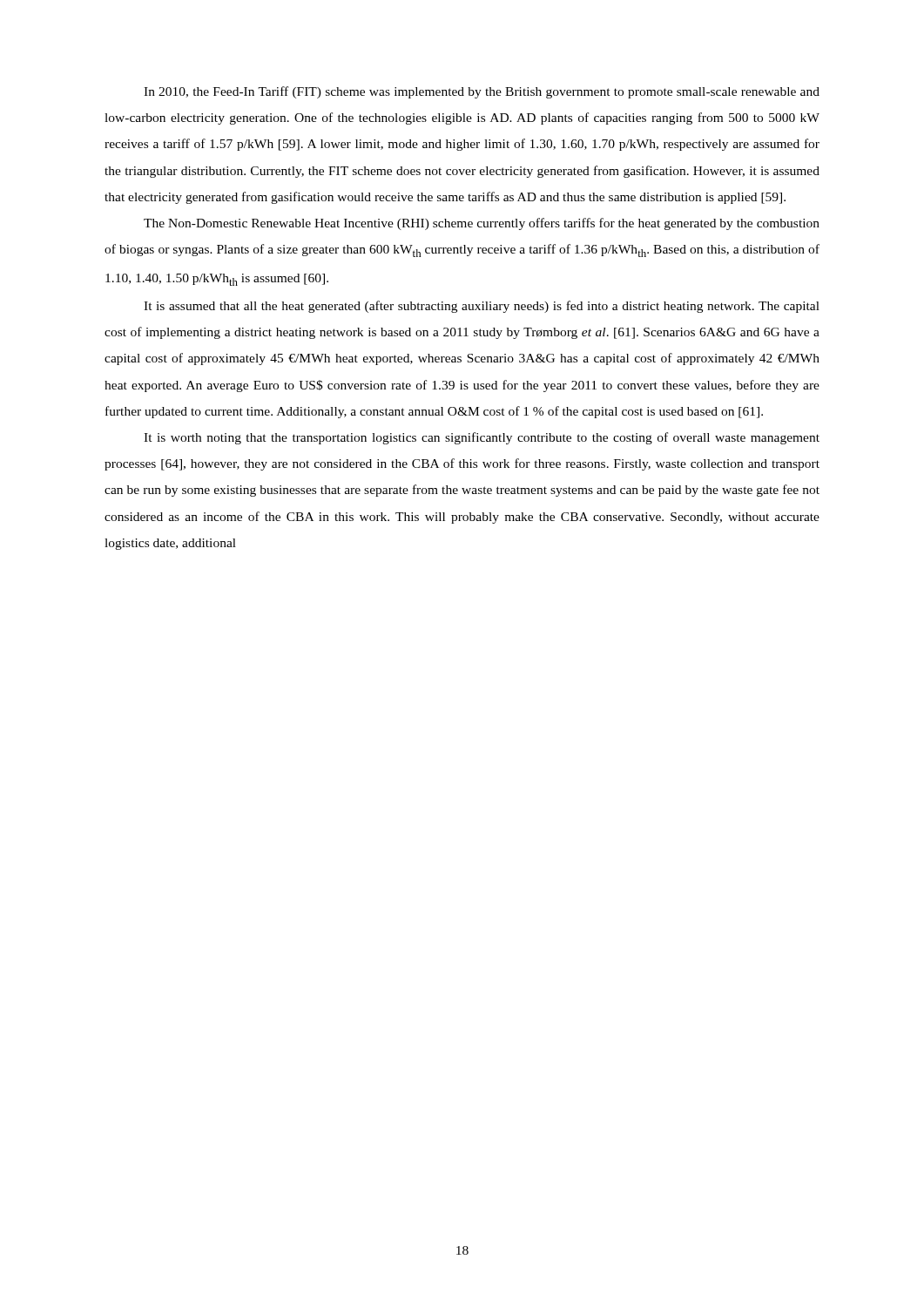Point to the text starting "The Non-Domestic Renewable Heat"

click(462, 252)
